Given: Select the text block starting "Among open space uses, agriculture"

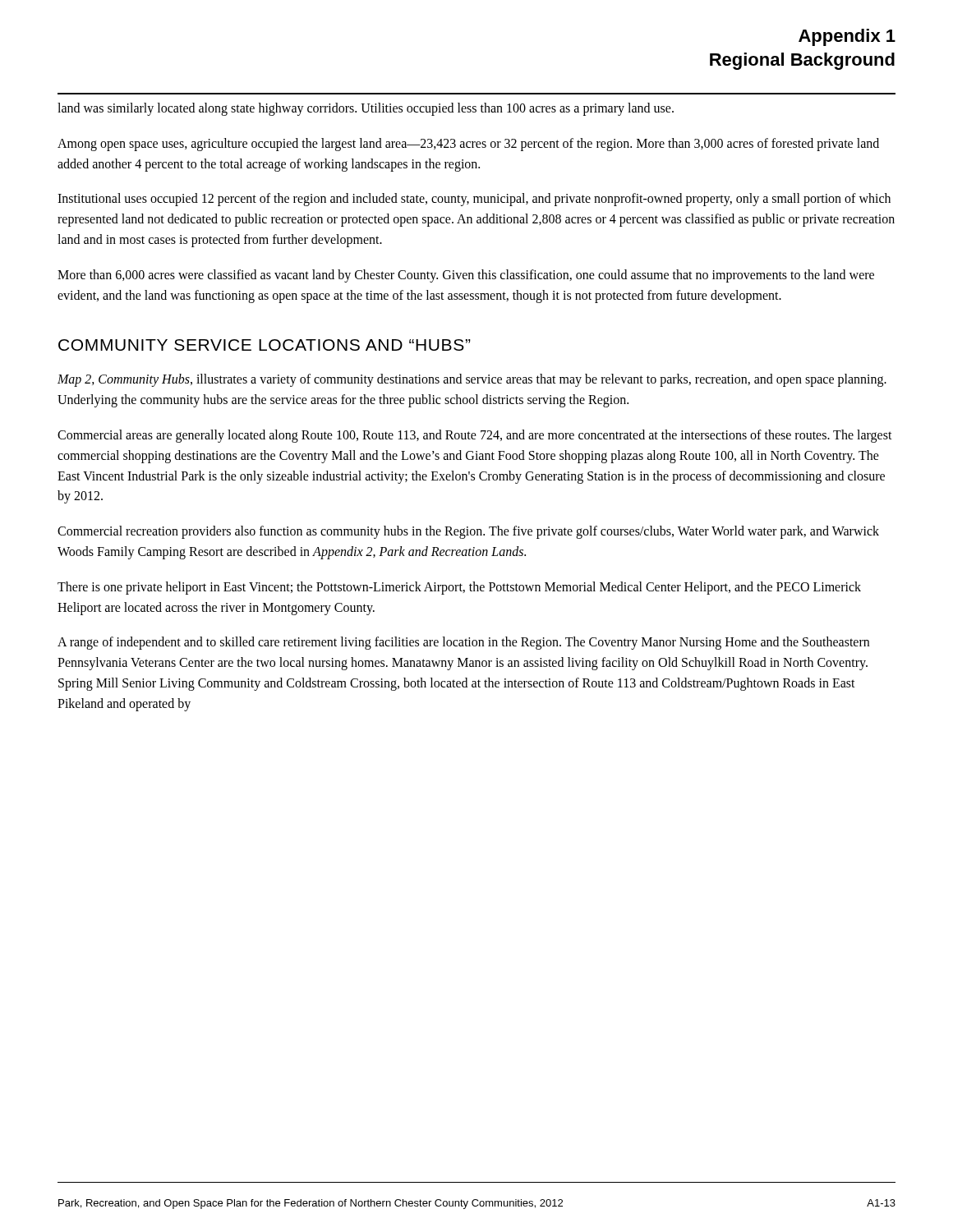Looking at the screenshot, I should click(468, 153).
